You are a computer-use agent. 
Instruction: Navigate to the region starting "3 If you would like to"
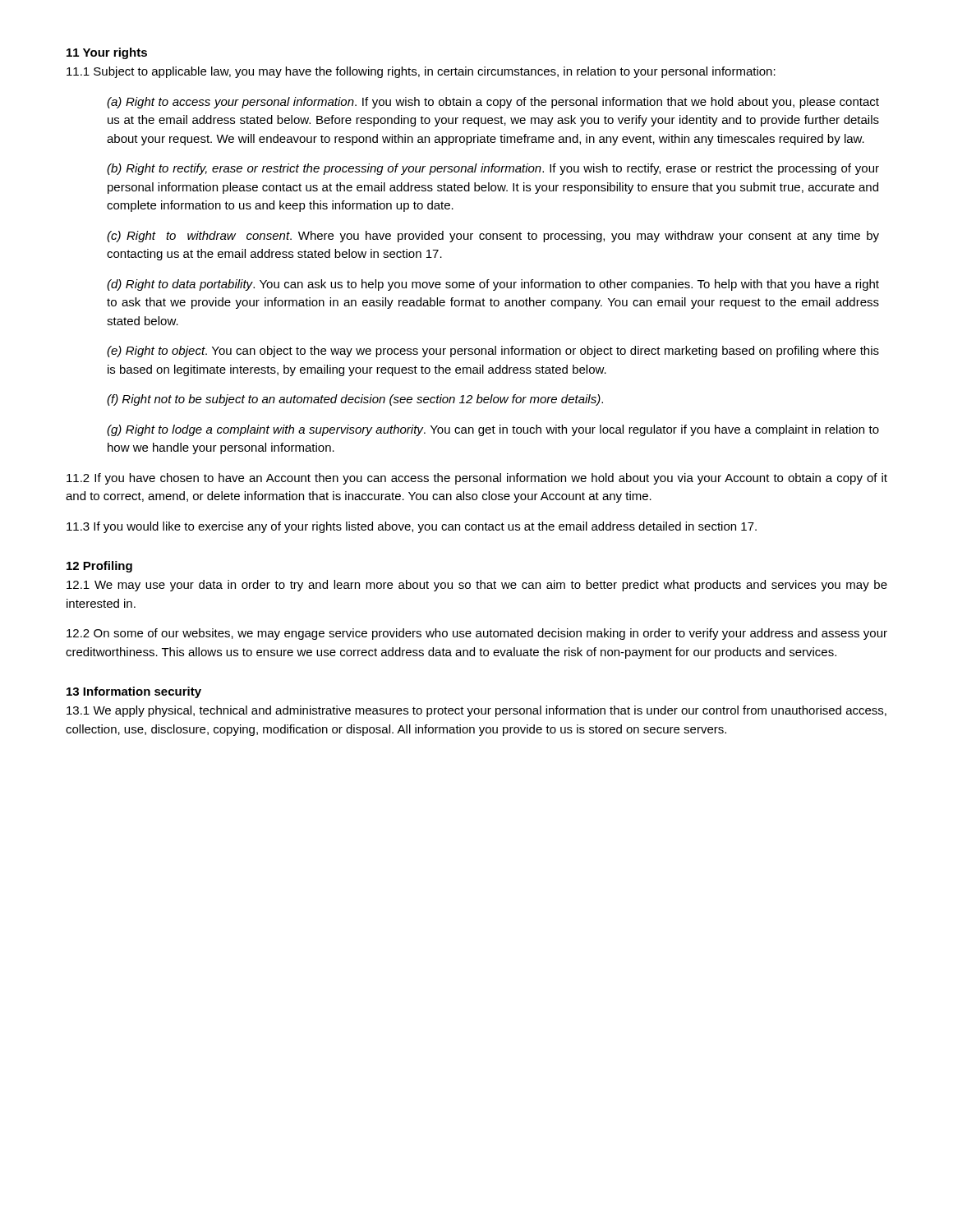[412, 526]
